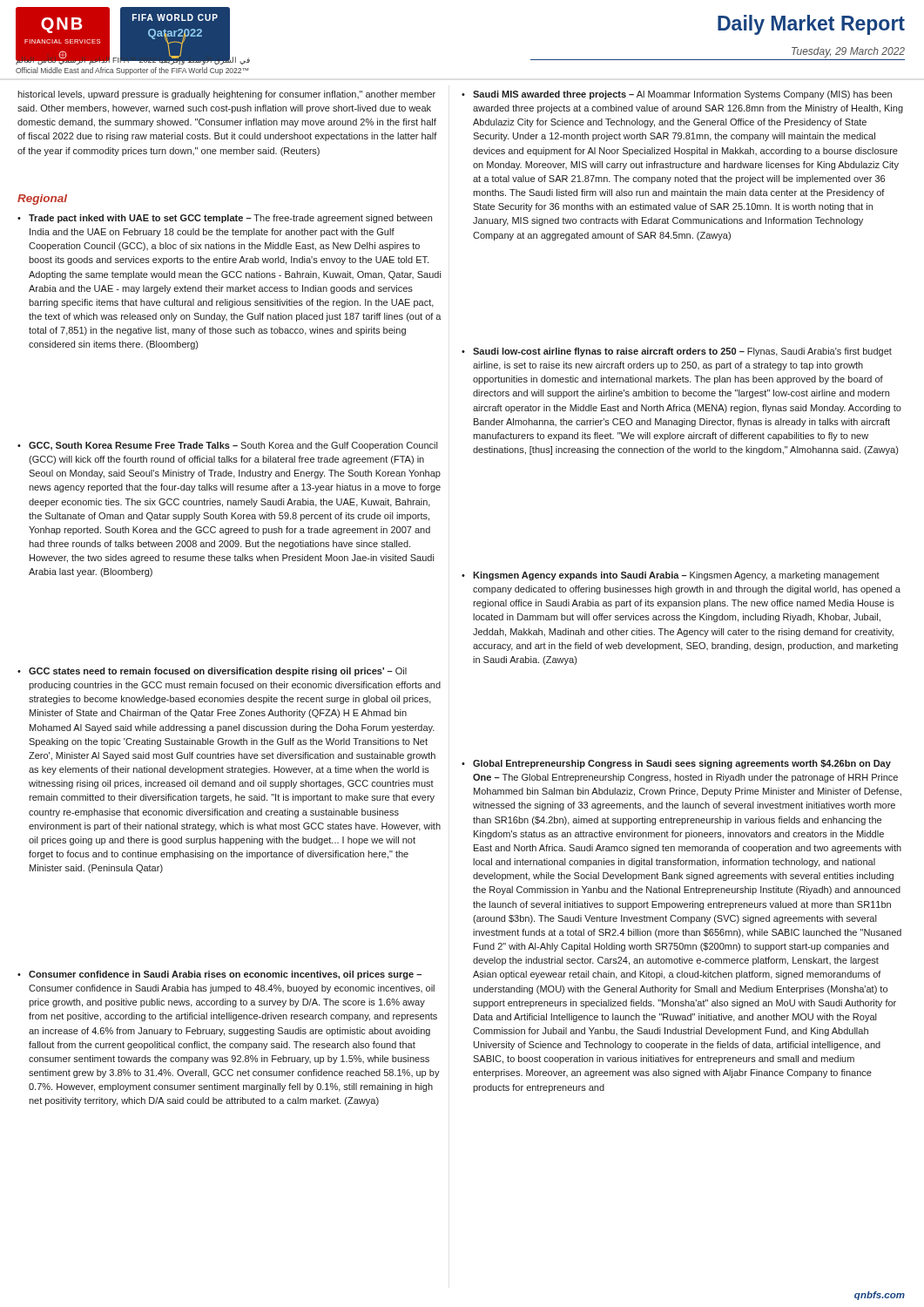Click the passage that begins "• GCC, South Korea Resume Free Trade Talks"
924x1307 pixels.
pos(230,509)
